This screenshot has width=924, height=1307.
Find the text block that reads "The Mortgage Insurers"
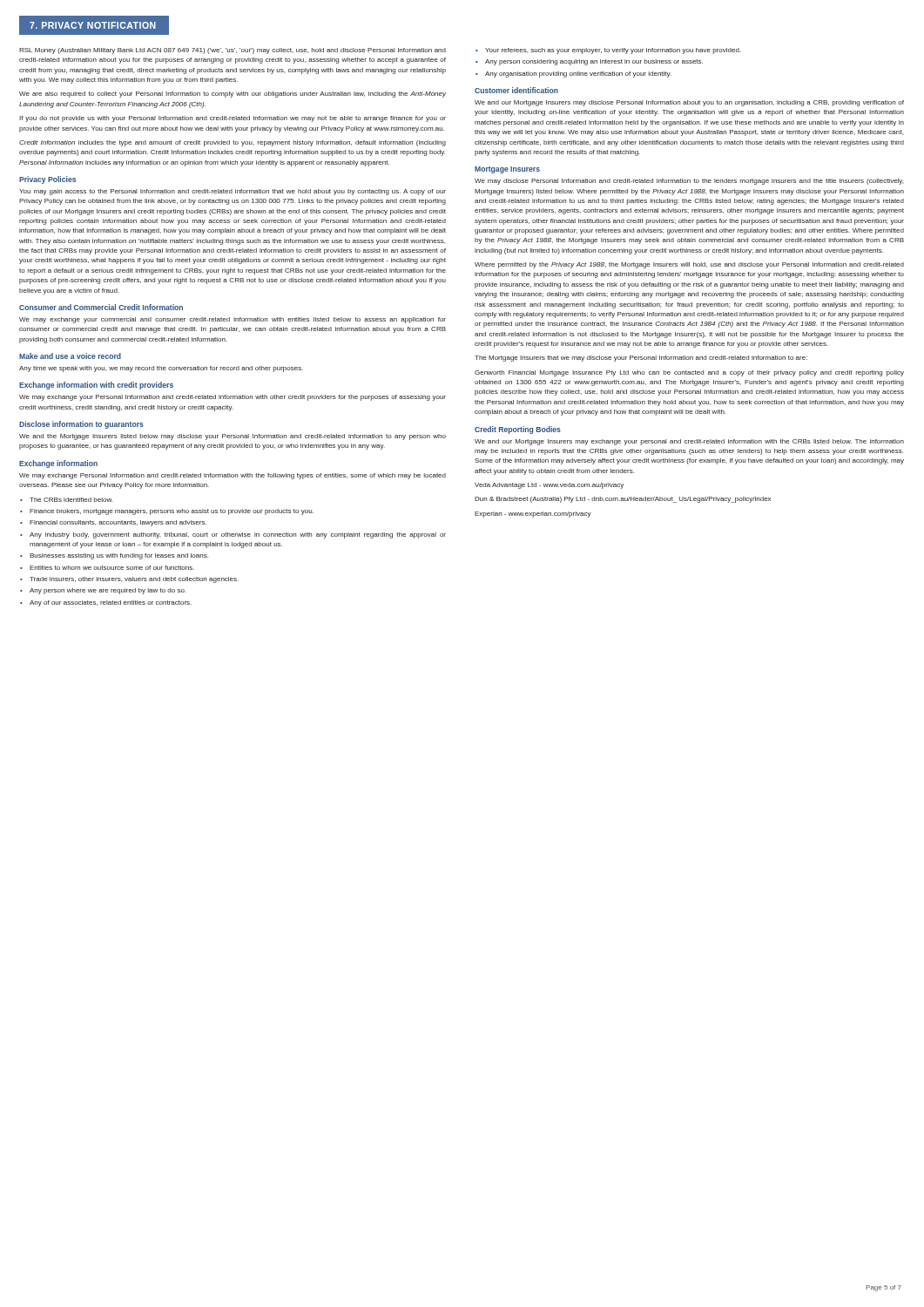pos(641,358)
